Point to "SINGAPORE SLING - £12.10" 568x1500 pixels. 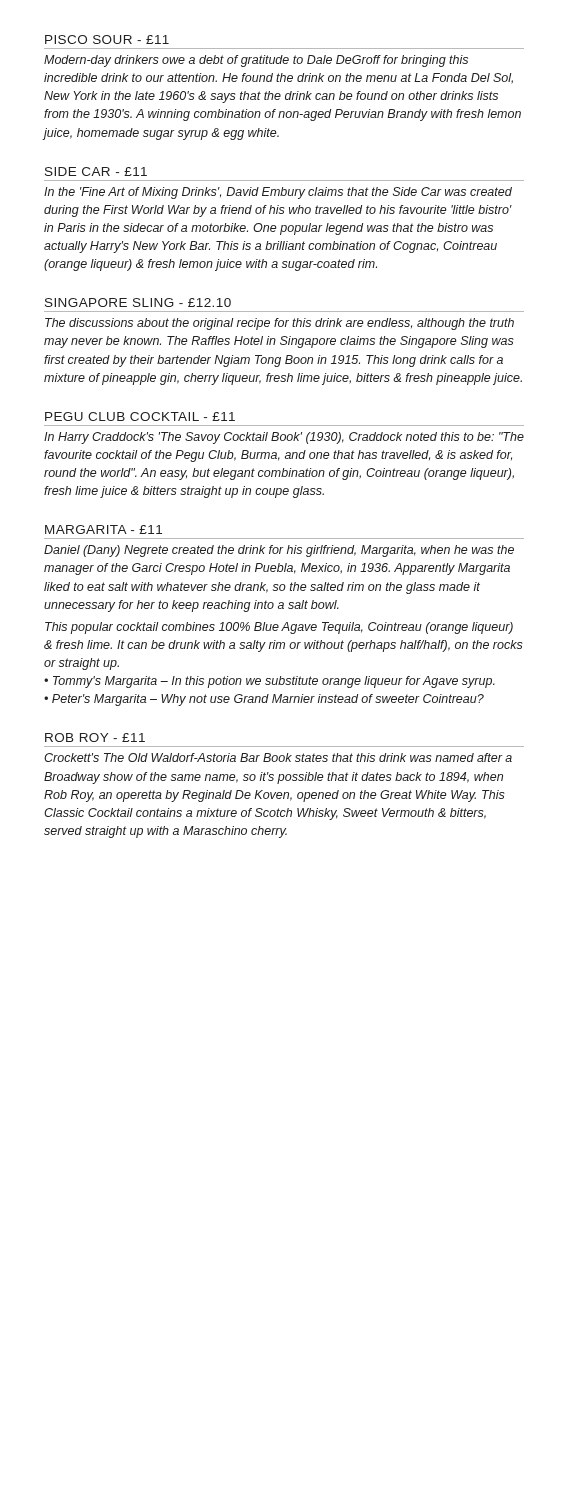click(284, 304)
